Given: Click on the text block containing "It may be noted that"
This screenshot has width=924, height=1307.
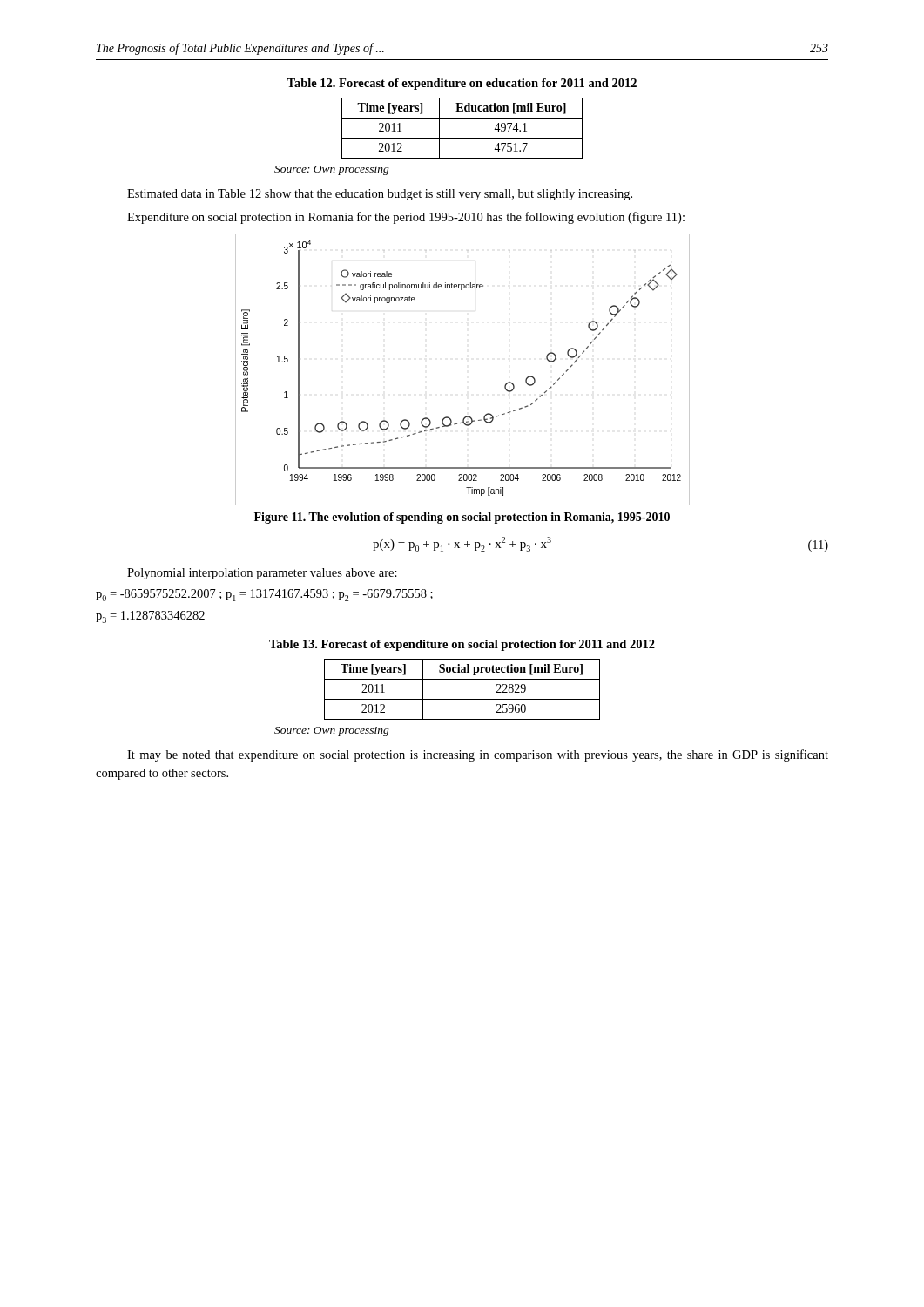Looking at the screenshot, I should (x=462, y=763).
